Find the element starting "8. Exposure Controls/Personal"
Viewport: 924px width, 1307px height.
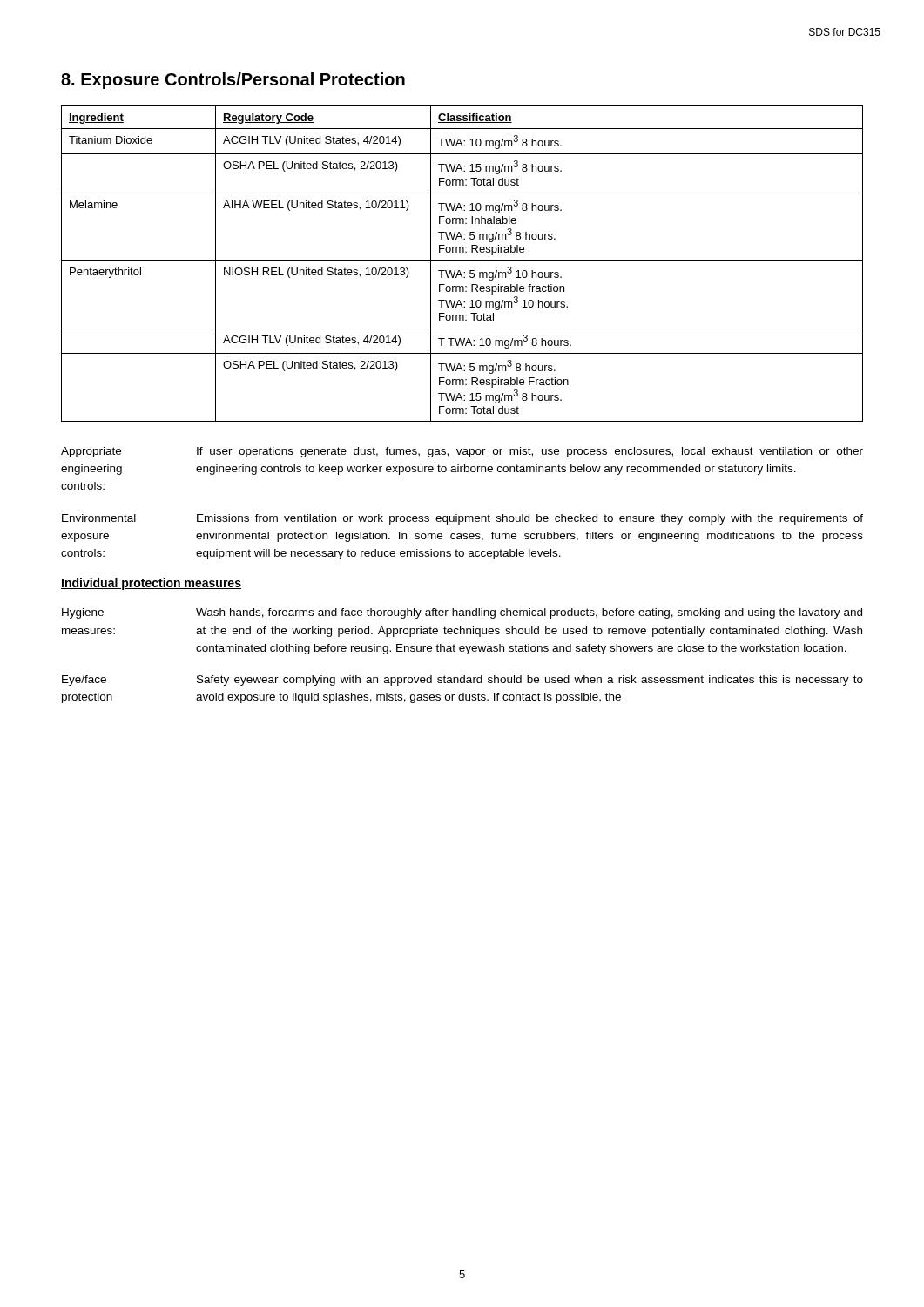coord(233,79)
